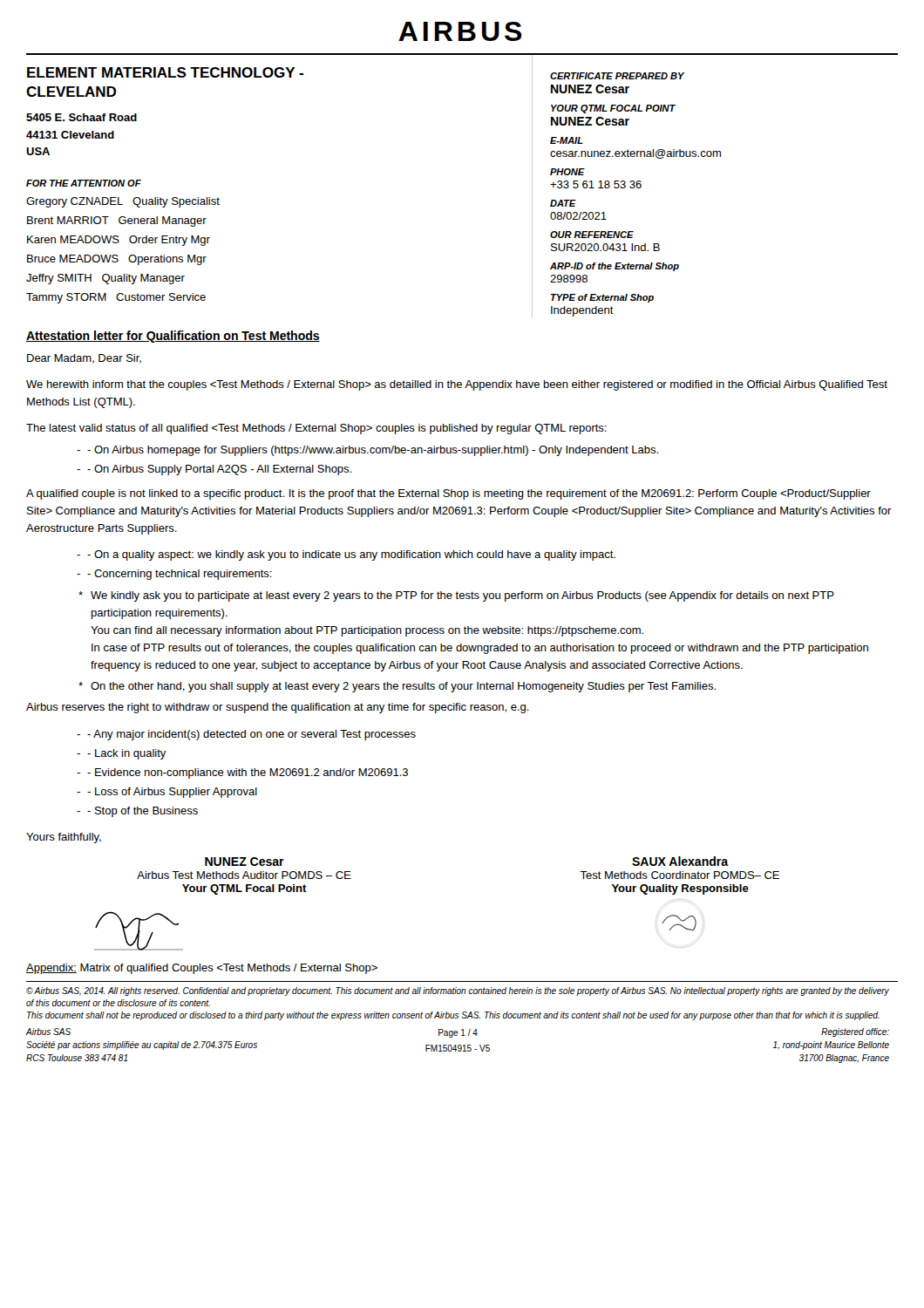The width and height of the screenshot is (924, 1308).
Task: Select the element starting "Attestation letter for Qualification"
Action: point(173,336)
